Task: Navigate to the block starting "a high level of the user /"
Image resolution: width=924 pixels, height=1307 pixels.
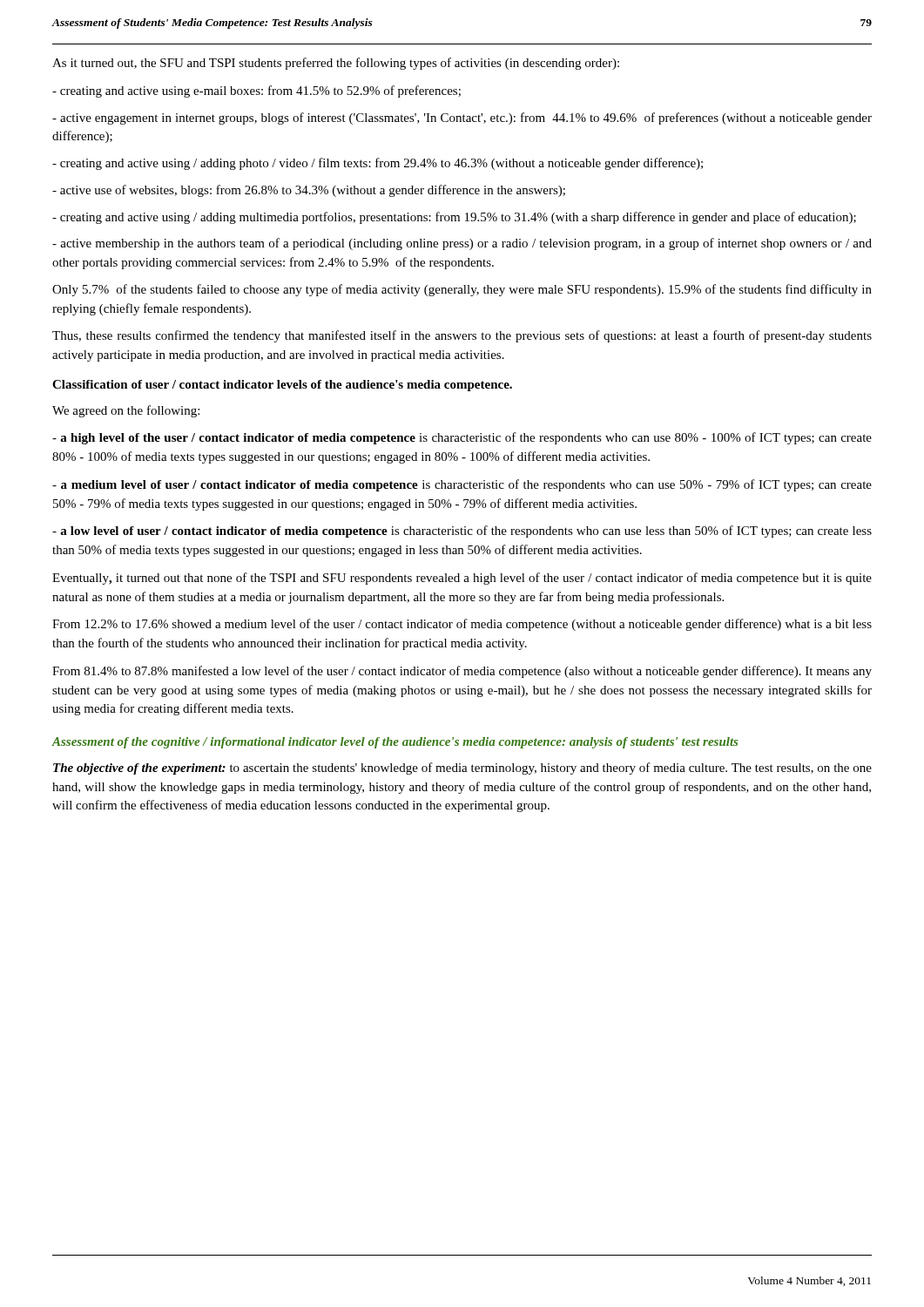Action: click(462, 447)
